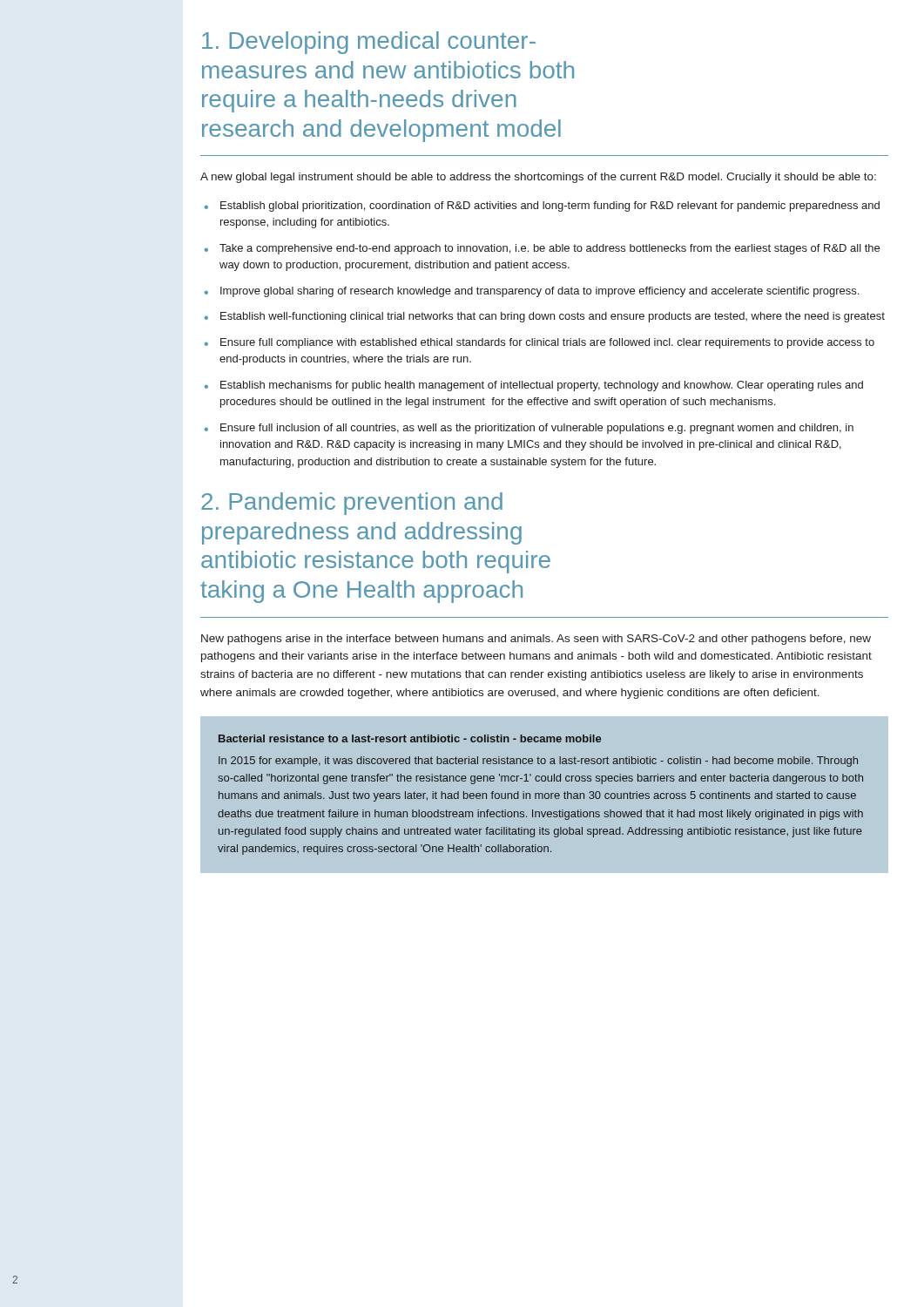Where is the passage that starts "New pathogens arise in the interface between"?
Screen dimensions: 1307x924
click(544, 666)
